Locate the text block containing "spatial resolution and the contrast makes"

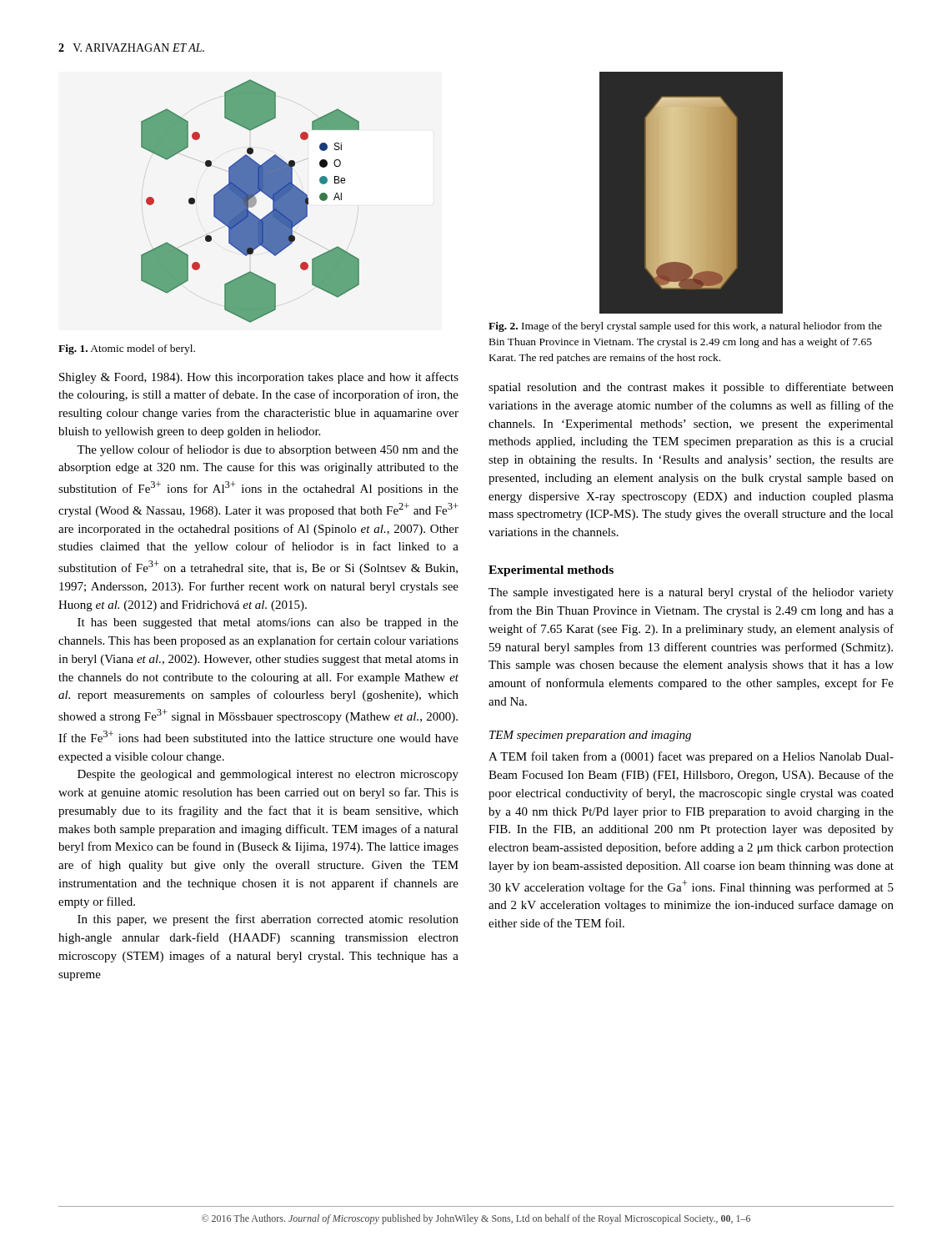[x=691, y=460]
